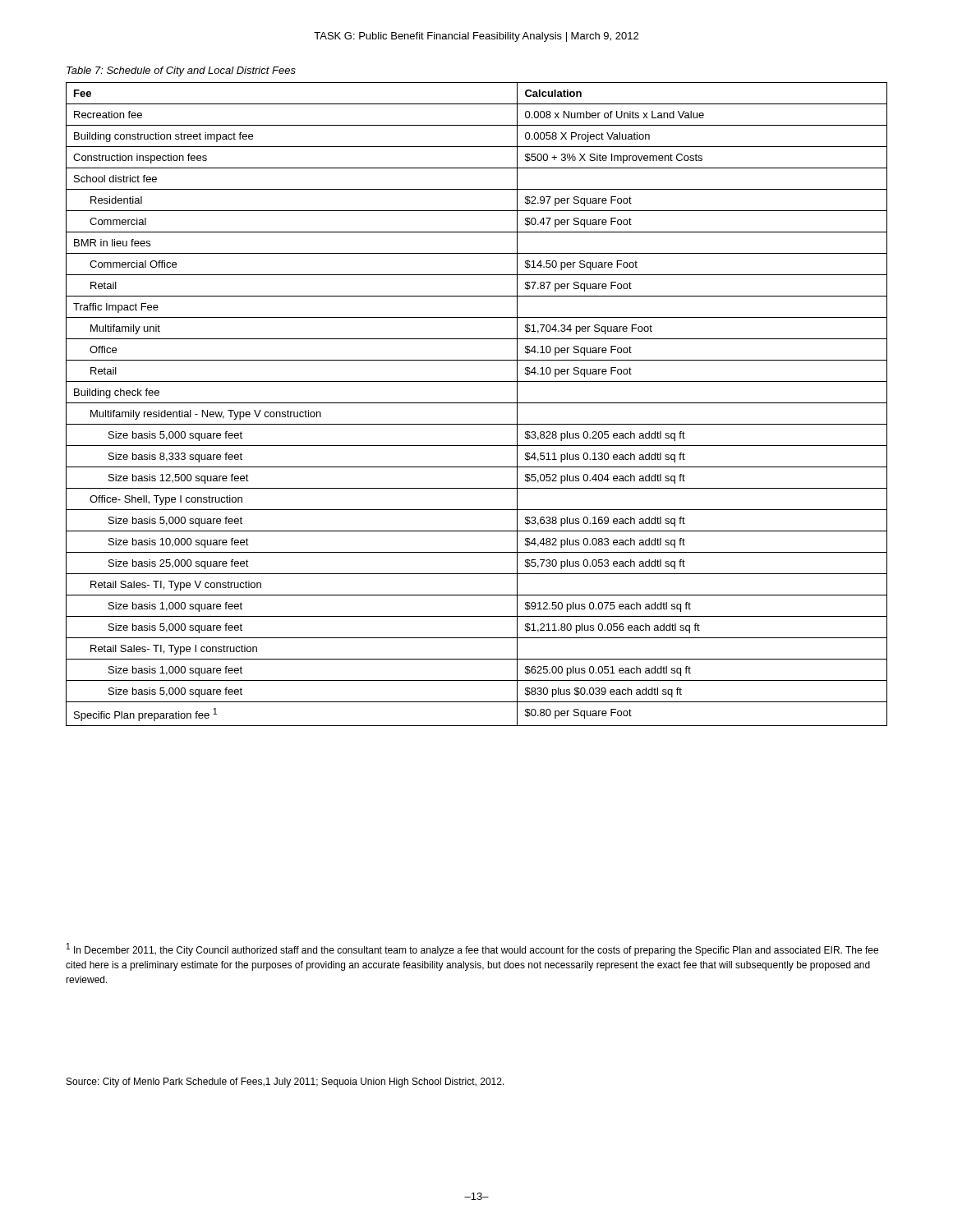Click on the table containing "Traffic Impact Fee"
Viewport: 953px width, 1232px height.
pos(476,404)
